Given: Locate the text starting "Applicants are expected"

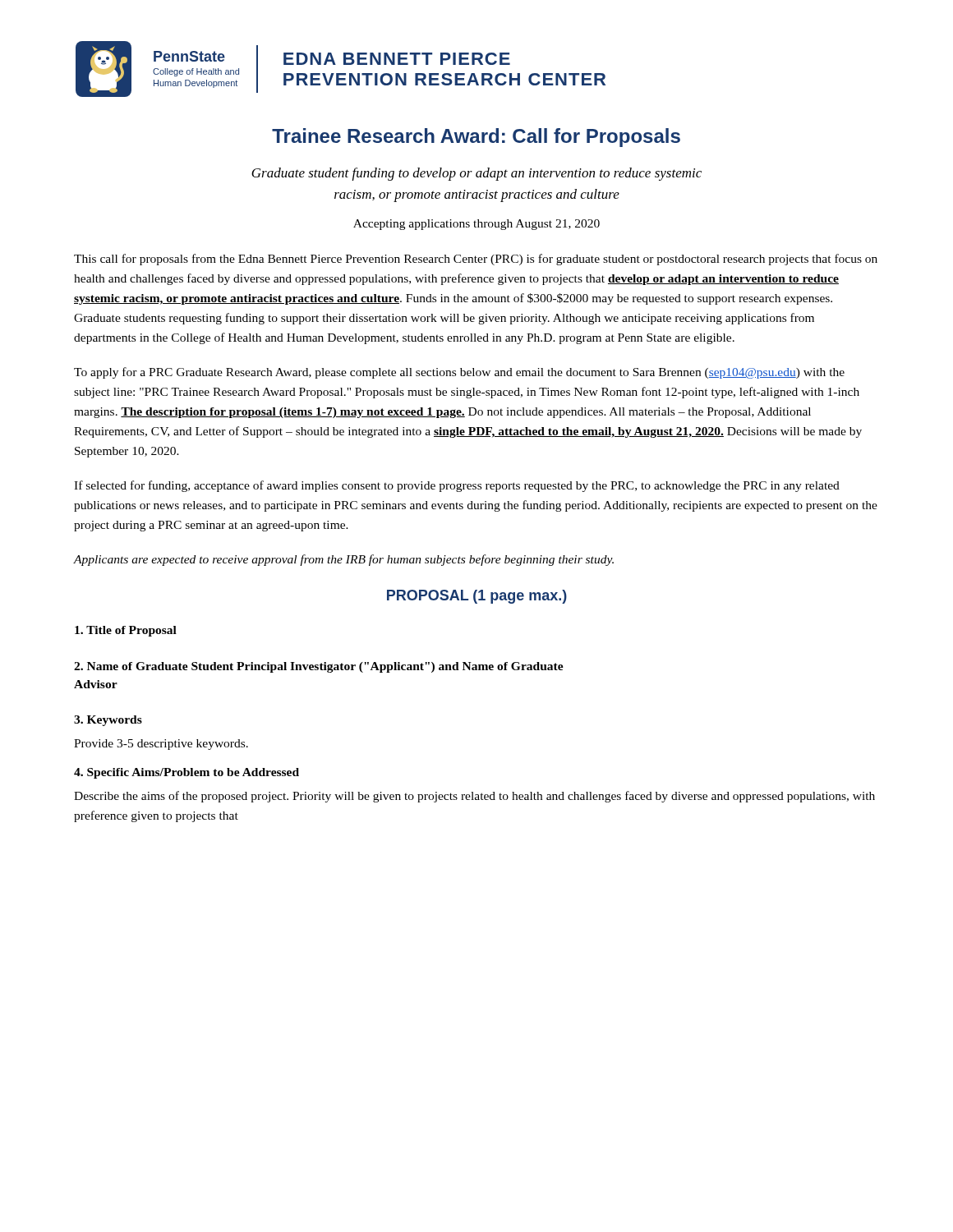Looking at the screenshot, I should pyautogui.click(x=344, y=559).
